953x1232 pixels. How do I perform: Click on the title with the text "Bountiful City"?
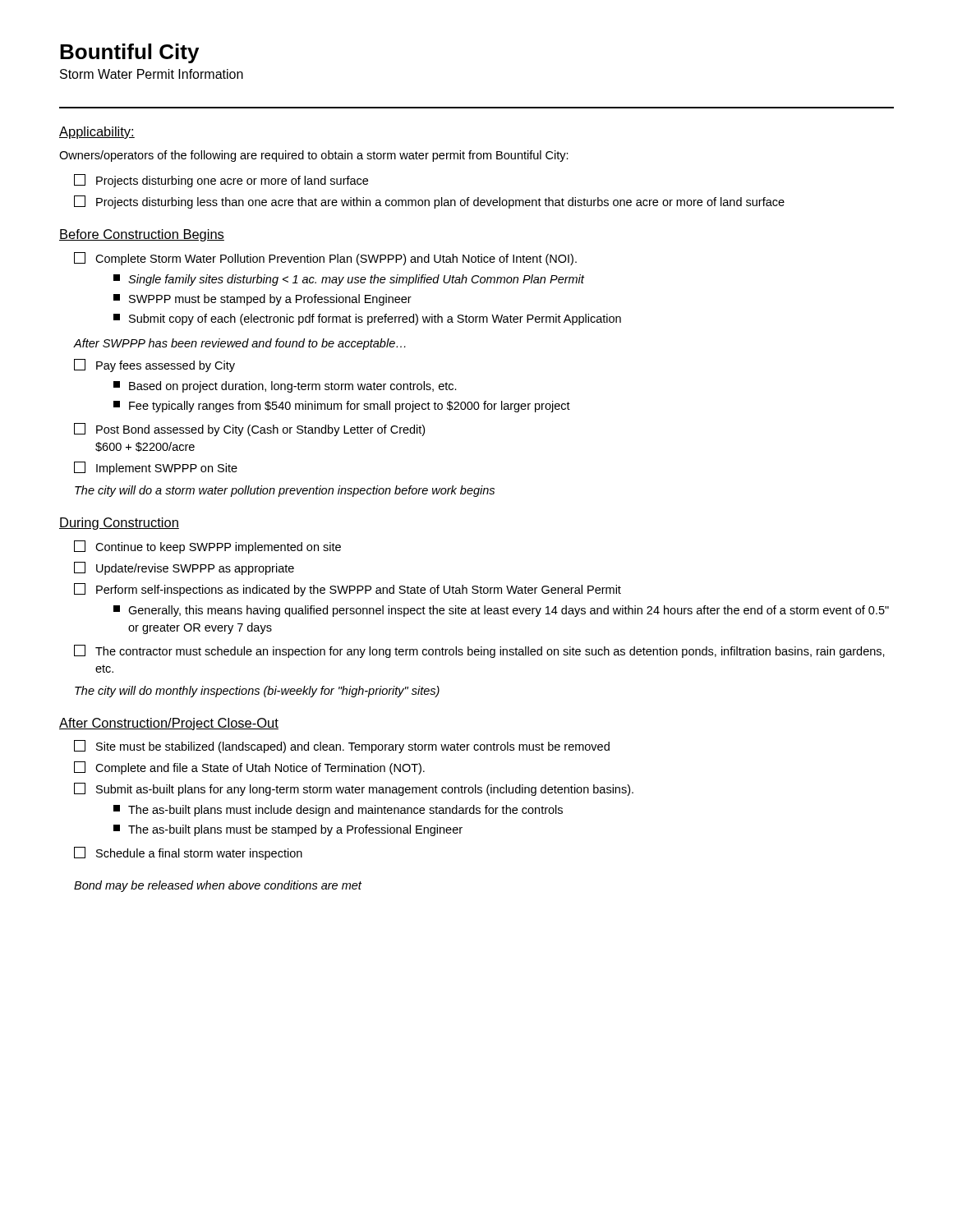[129, 52]
